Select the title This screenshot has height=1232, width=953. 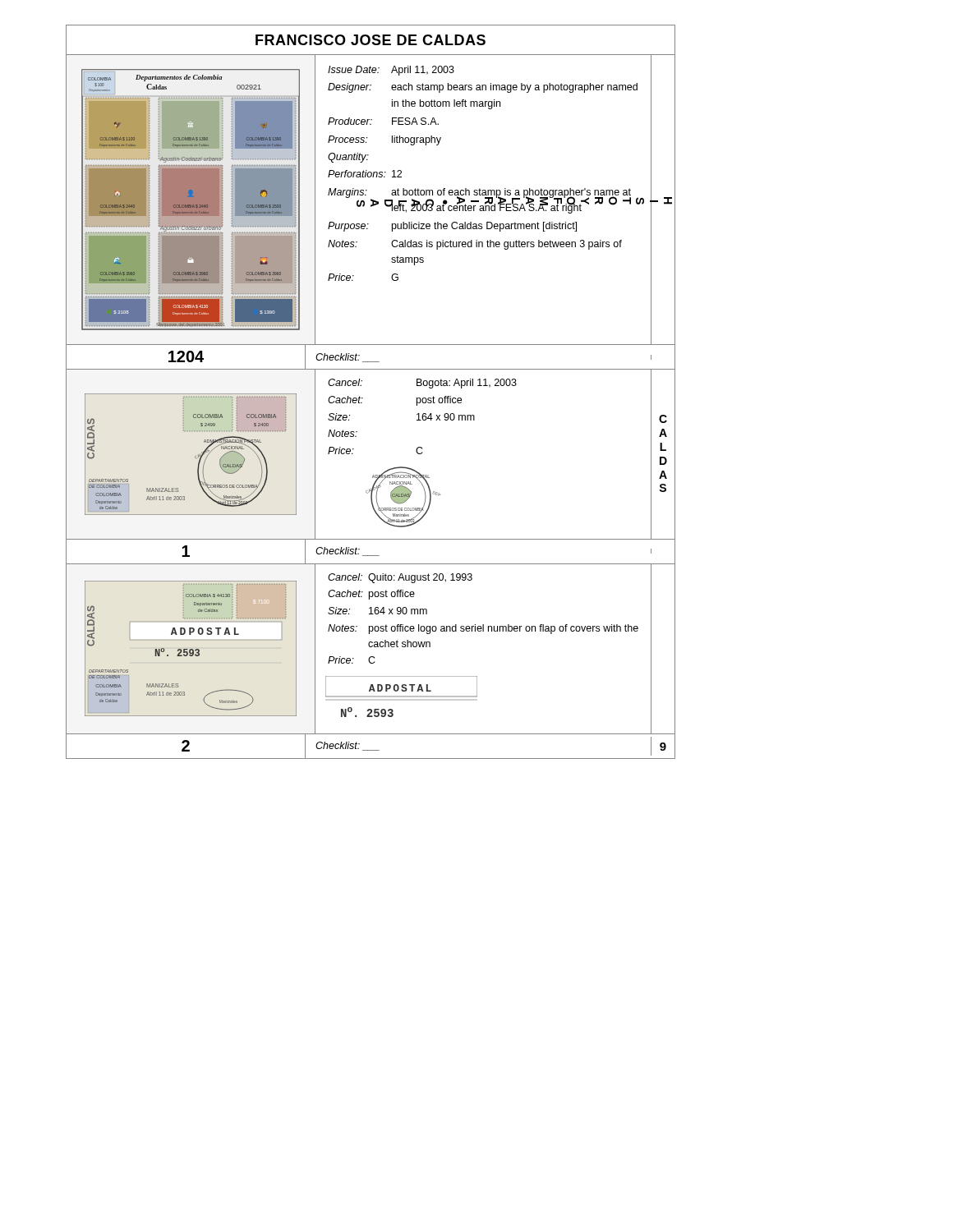(371, 40)
